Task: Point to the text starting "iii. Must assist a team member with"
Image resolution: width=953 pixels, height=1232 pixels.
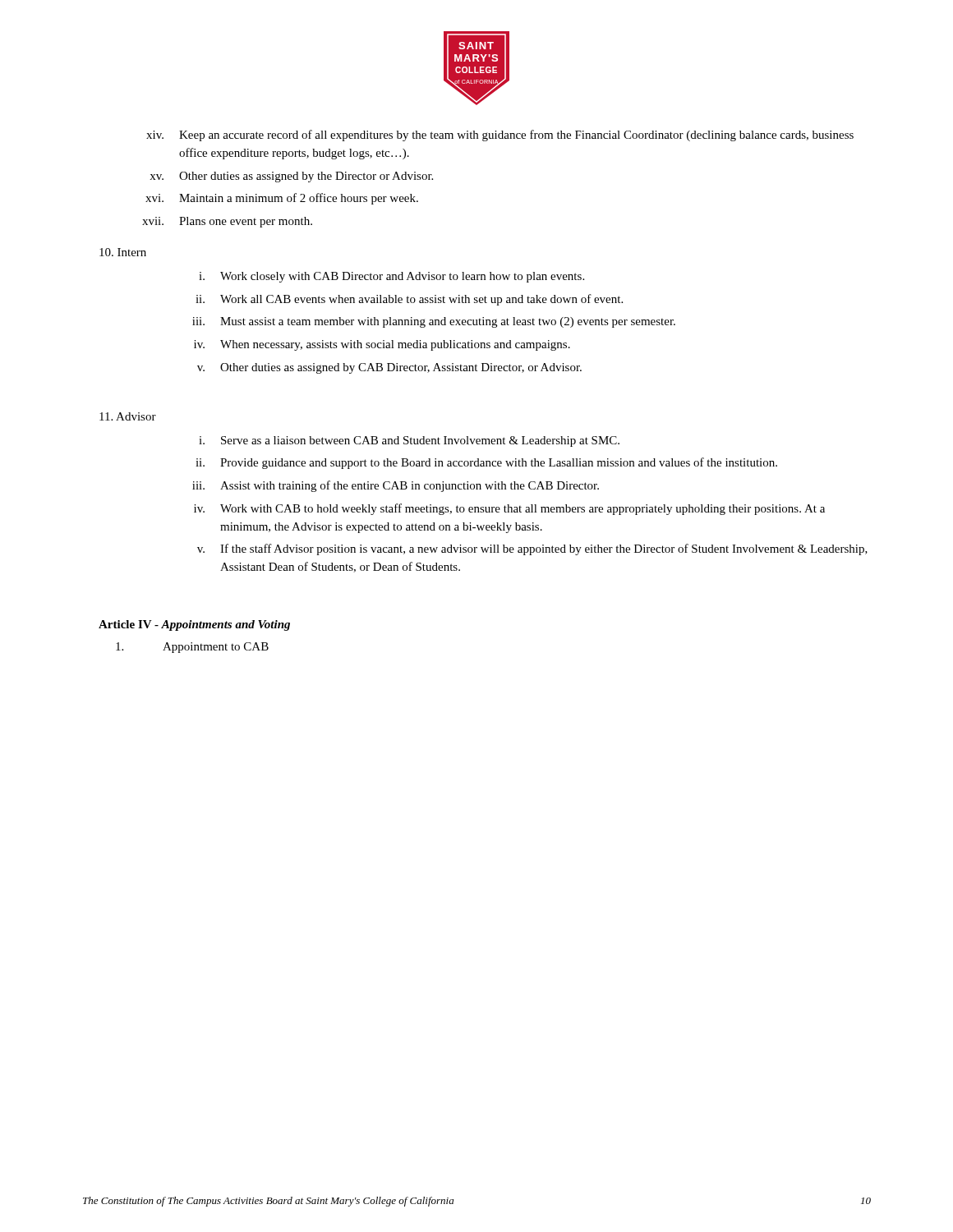Action: coord(518,322)
